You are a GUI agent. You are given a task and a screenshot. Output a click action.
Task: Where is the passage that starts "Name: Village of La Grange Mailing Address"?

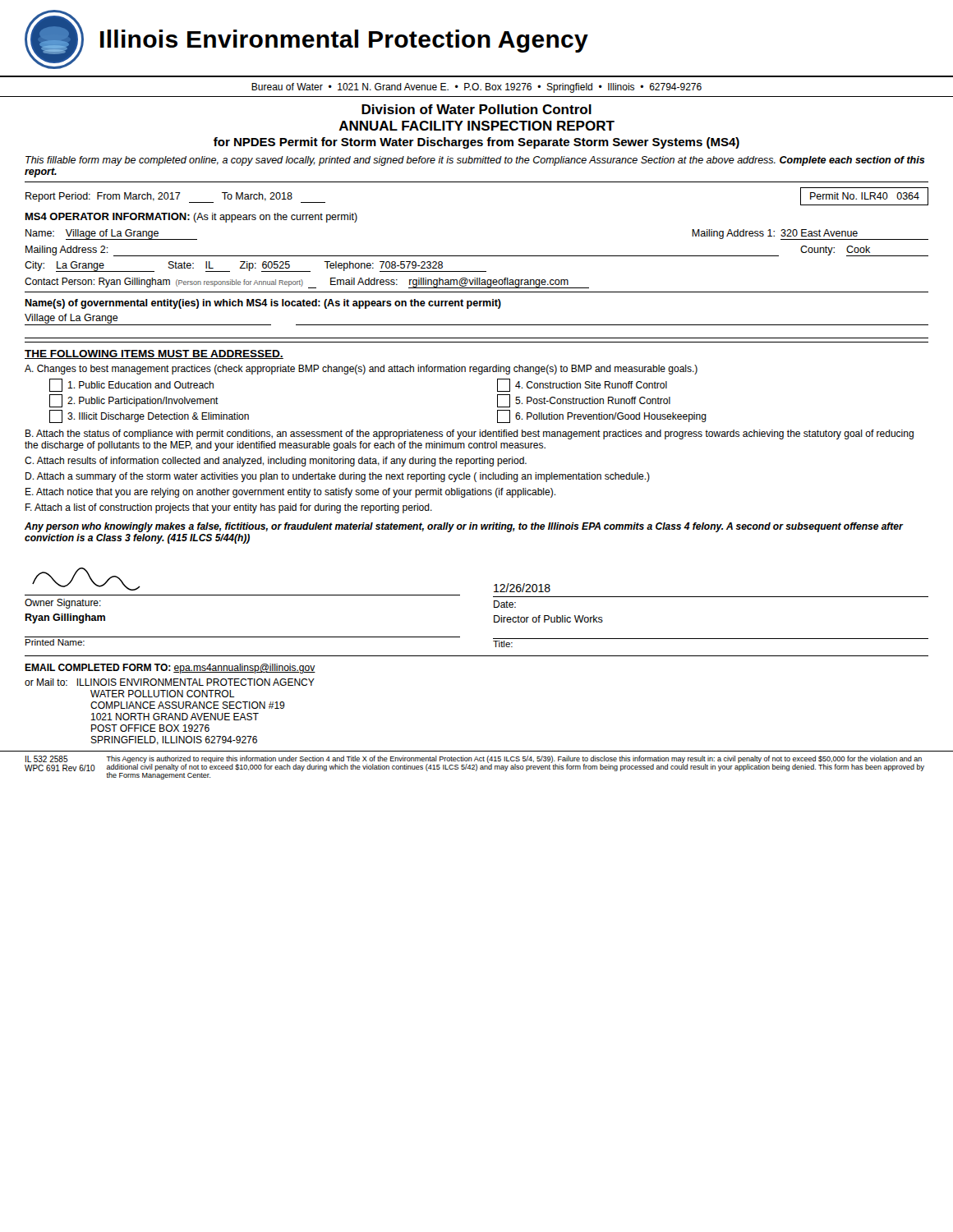pyautogui.click(x=39, y=234)
